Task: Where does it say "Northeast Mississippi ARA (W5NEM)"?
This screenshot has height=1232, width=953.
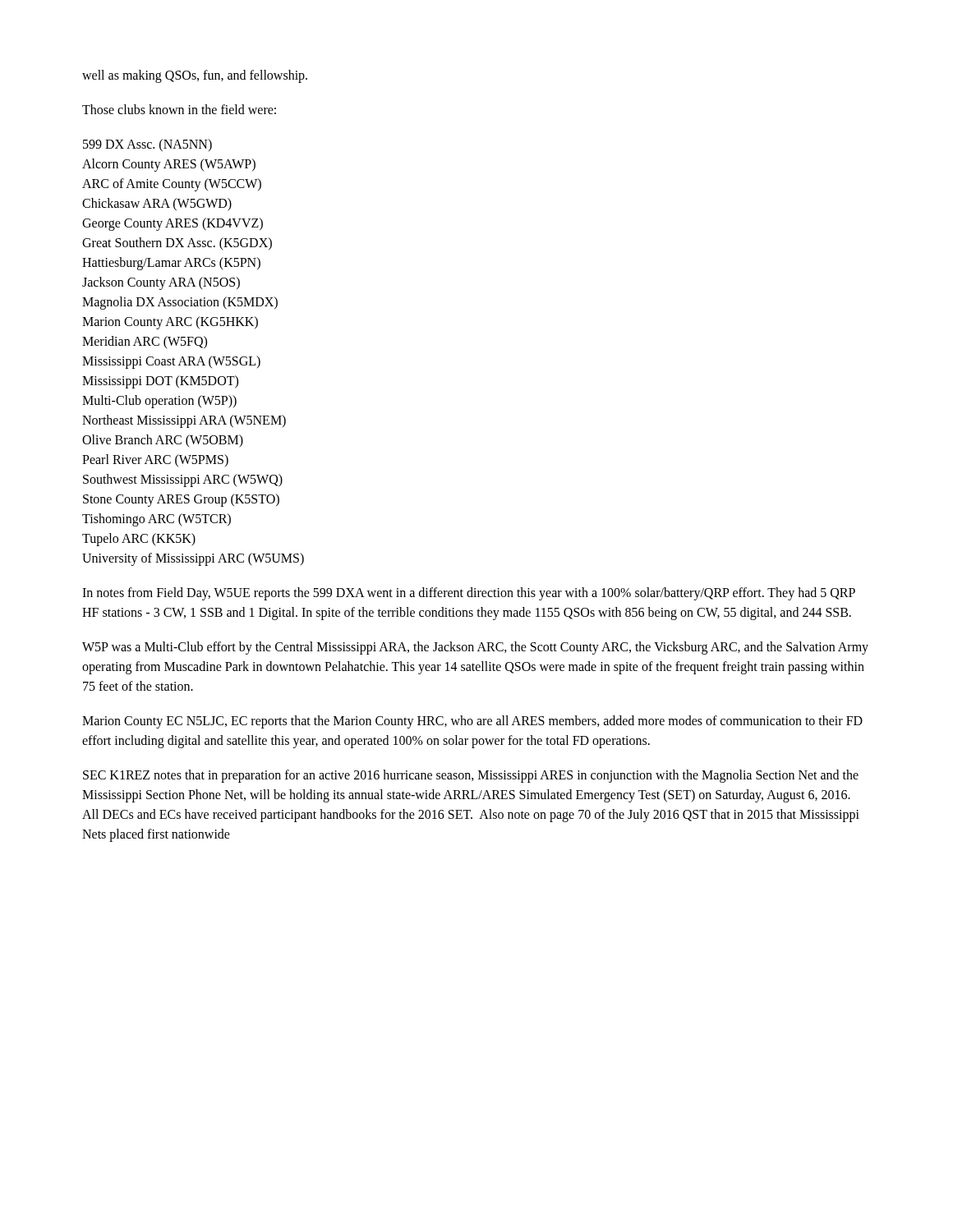Action: 184,420
